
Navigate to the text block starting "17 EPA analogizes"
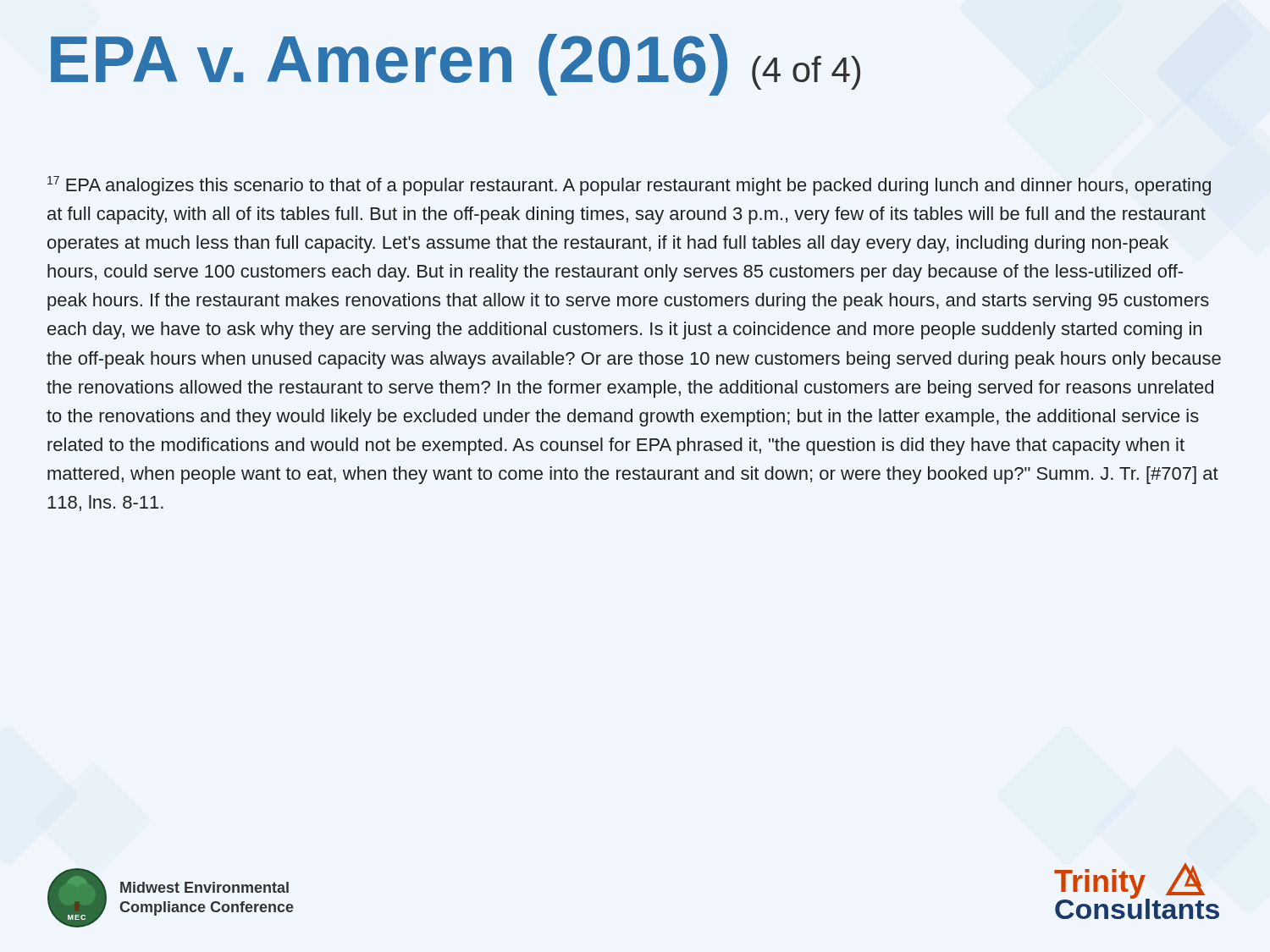pos(635,344)
